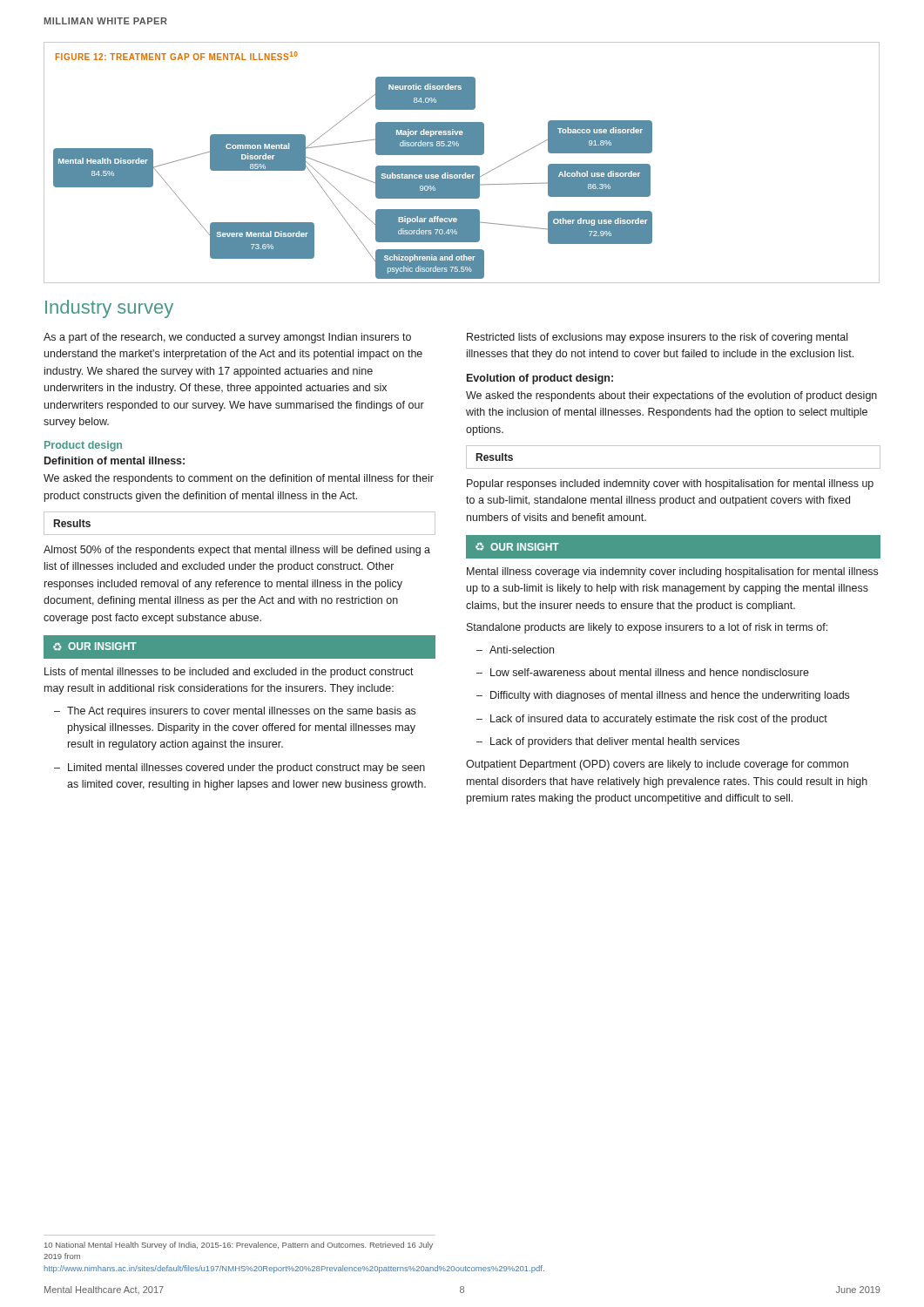The width and height of the screenshot is (924, 1307).
Task: Point to the text block starting "Evolution of product design:"
Action: point(540,378)
